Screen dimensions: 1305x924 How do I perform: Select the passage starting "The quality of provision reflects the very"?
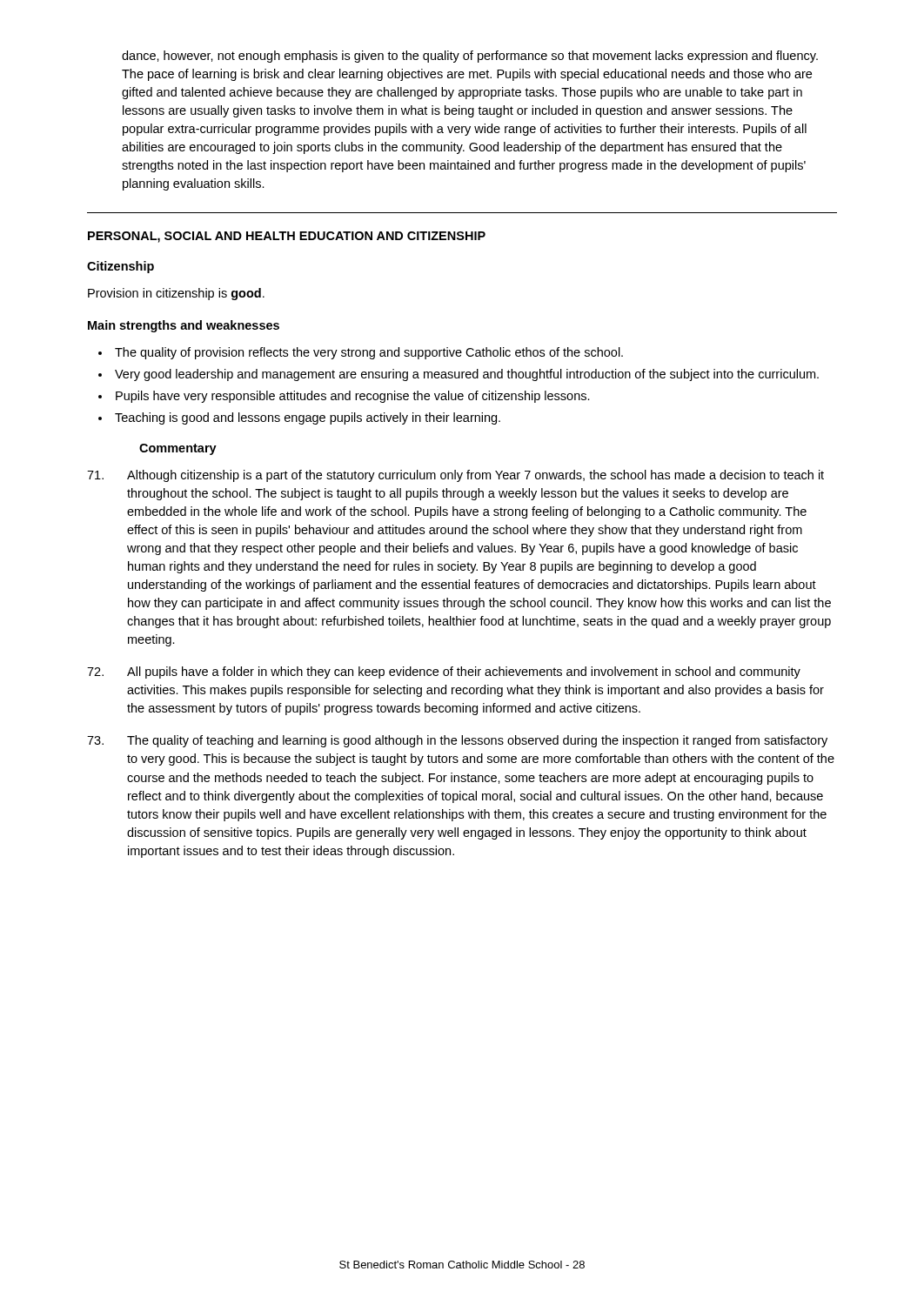click(x=369, y=353)
